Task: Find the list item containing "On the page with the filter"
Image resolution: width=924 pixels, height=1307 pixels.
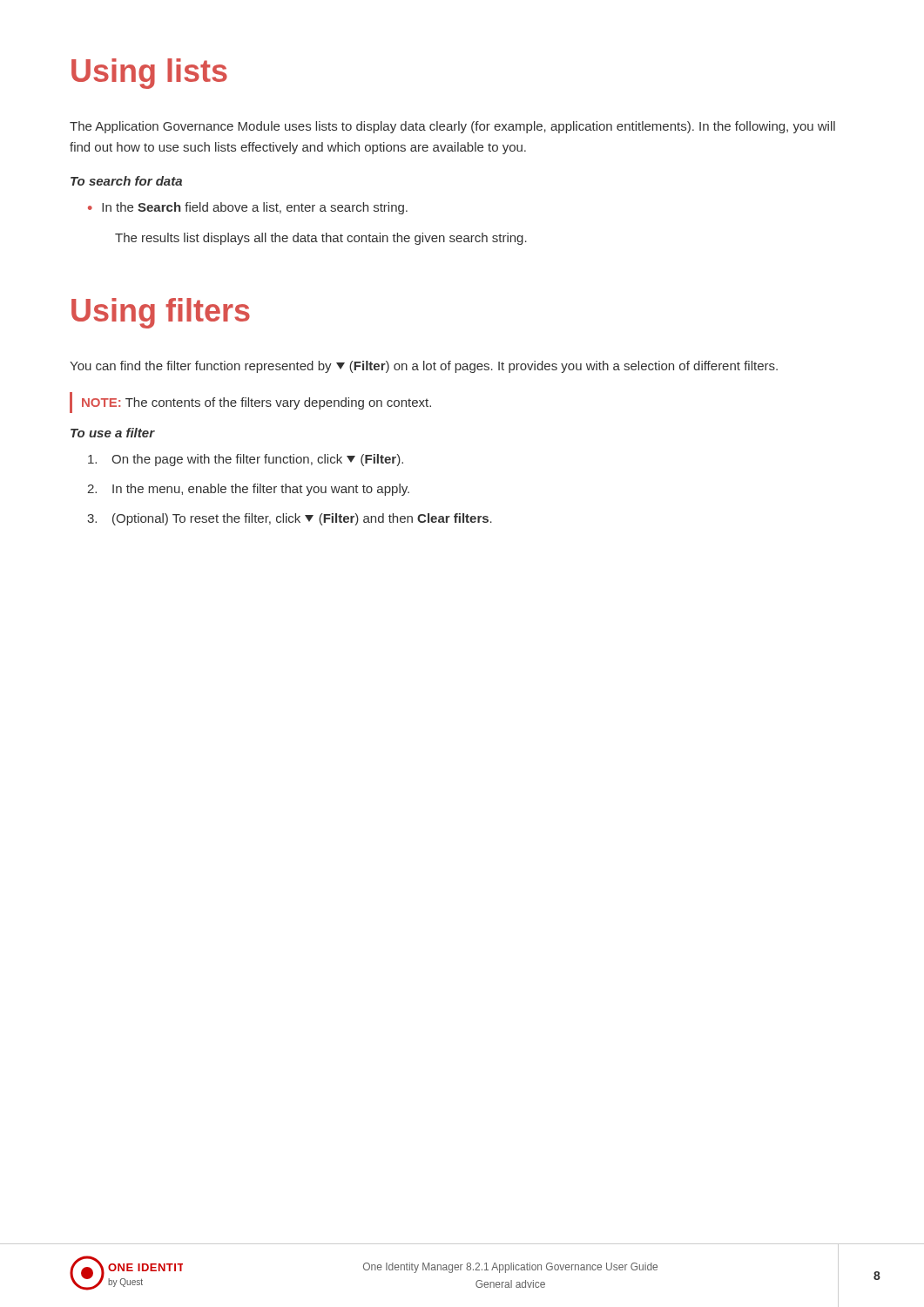Action: pos(246,460)
